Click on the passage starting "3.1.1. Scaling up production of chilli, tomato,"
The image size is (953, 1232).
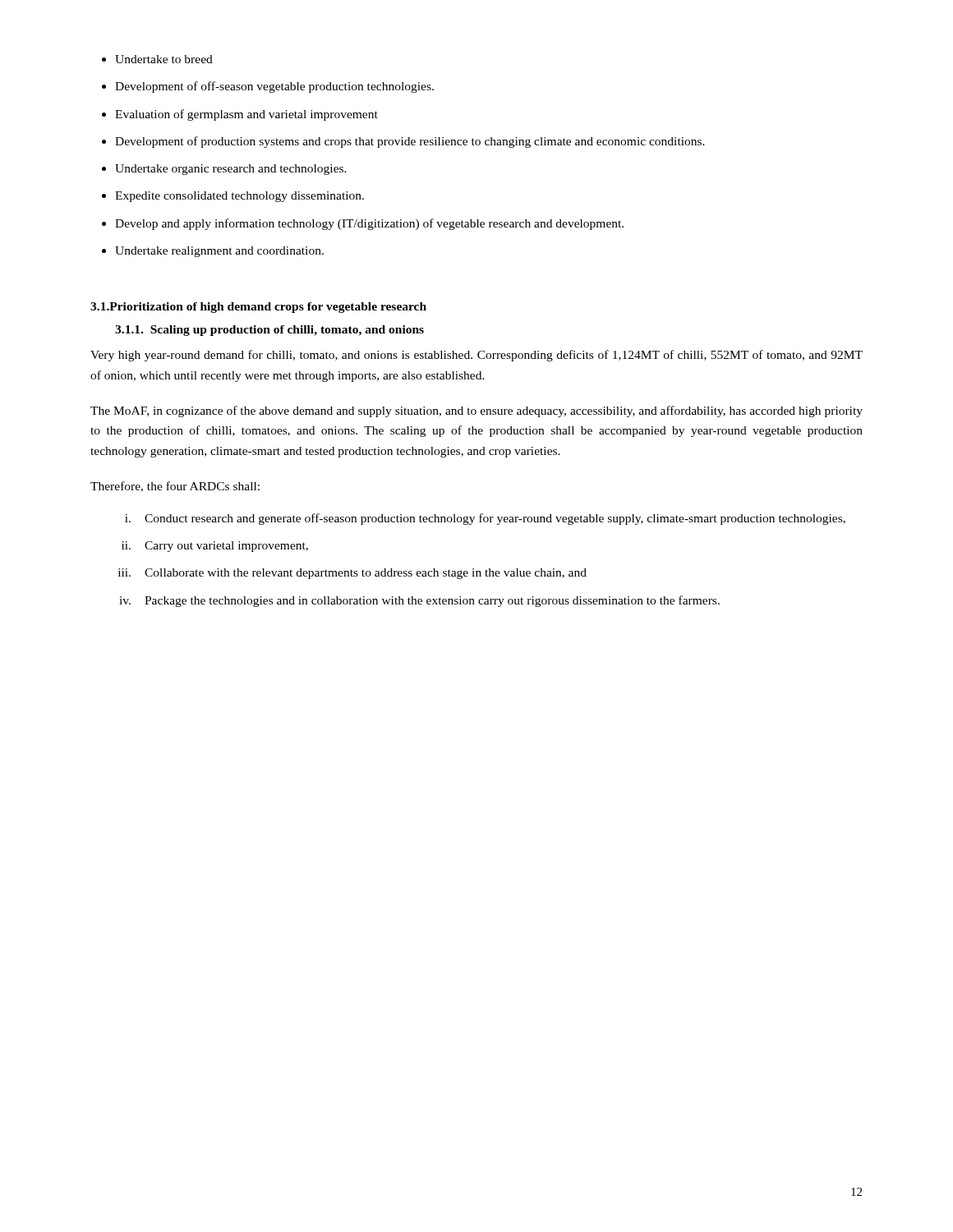coord(270,329)
